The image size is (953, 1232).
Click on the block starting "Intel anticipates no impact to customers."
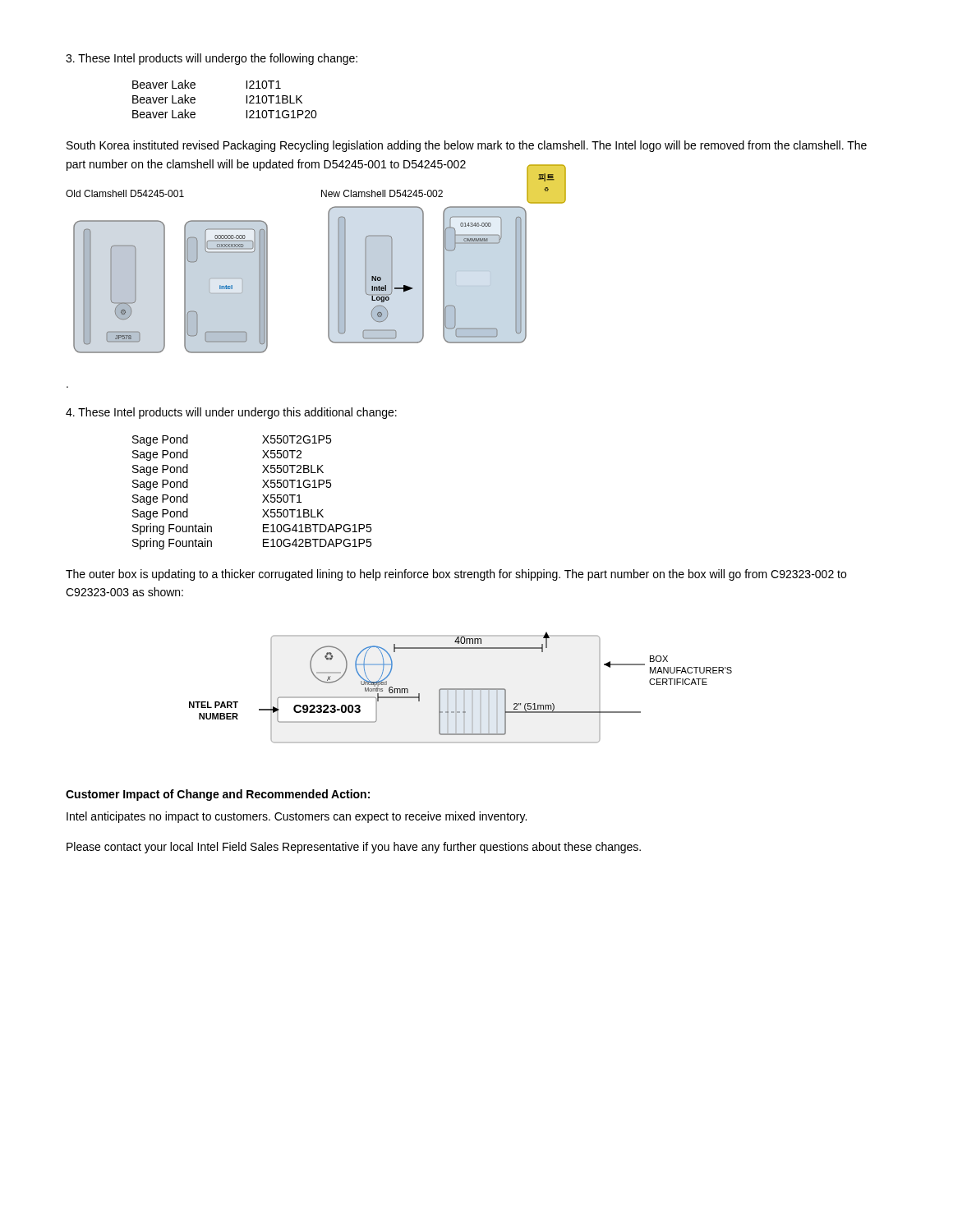(x=297, y=817)
